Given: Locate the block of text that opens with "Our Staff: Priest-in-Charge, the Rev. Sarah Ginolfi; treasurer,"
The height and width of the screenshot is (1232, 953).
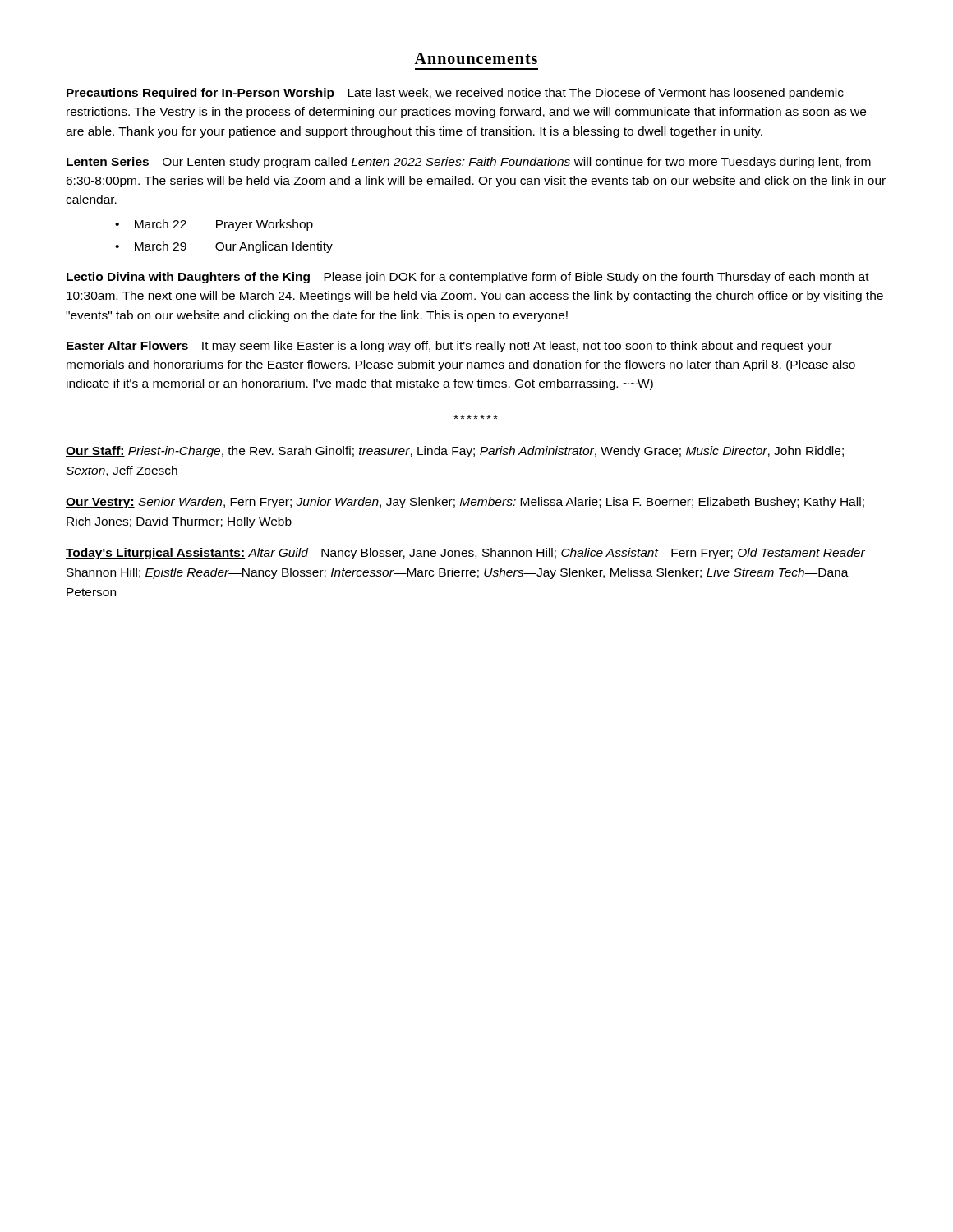Looking at the screenshot, I should (455, 460).
